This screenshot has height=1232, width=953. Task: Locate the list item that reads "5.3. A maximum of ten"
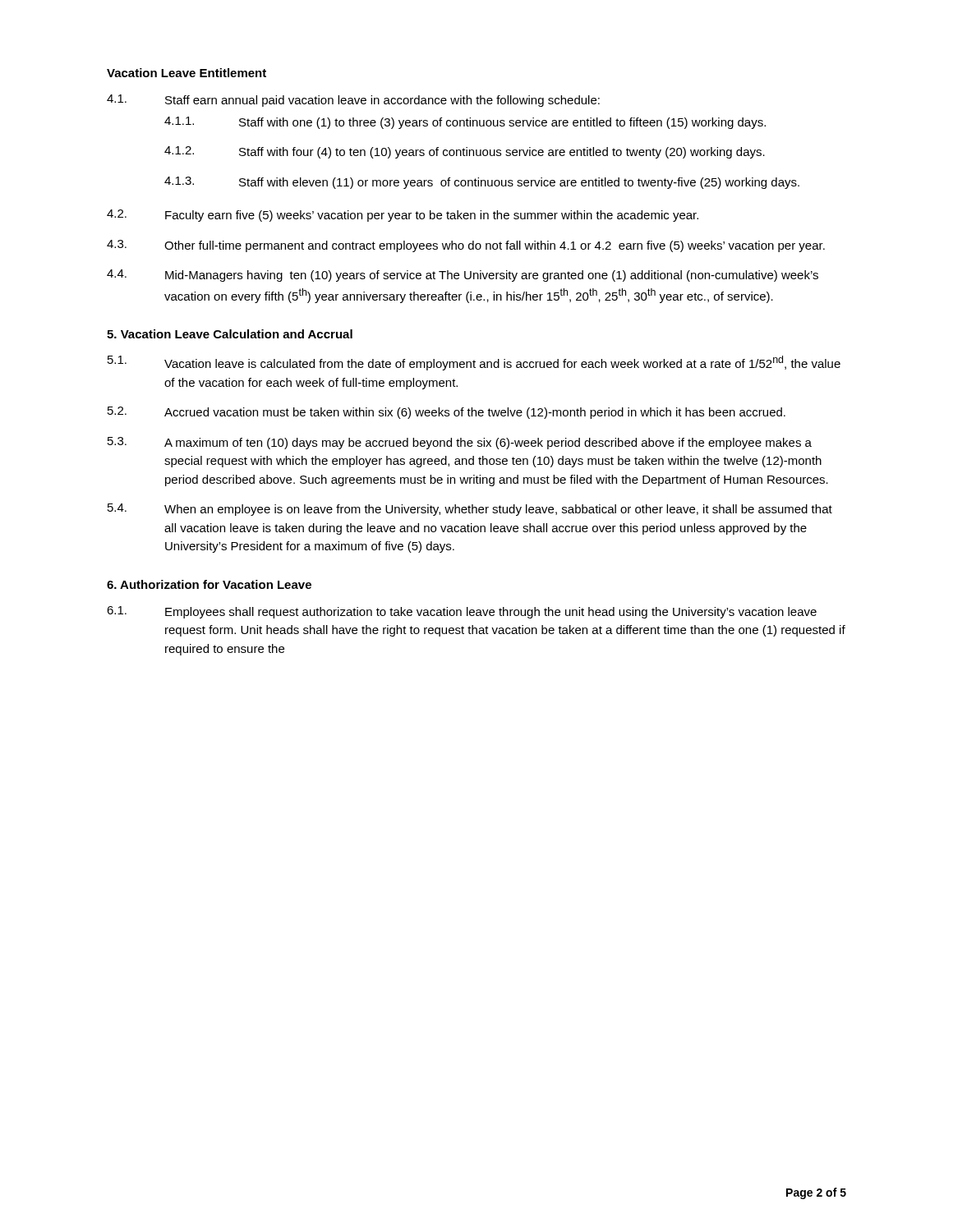[476, 461]
